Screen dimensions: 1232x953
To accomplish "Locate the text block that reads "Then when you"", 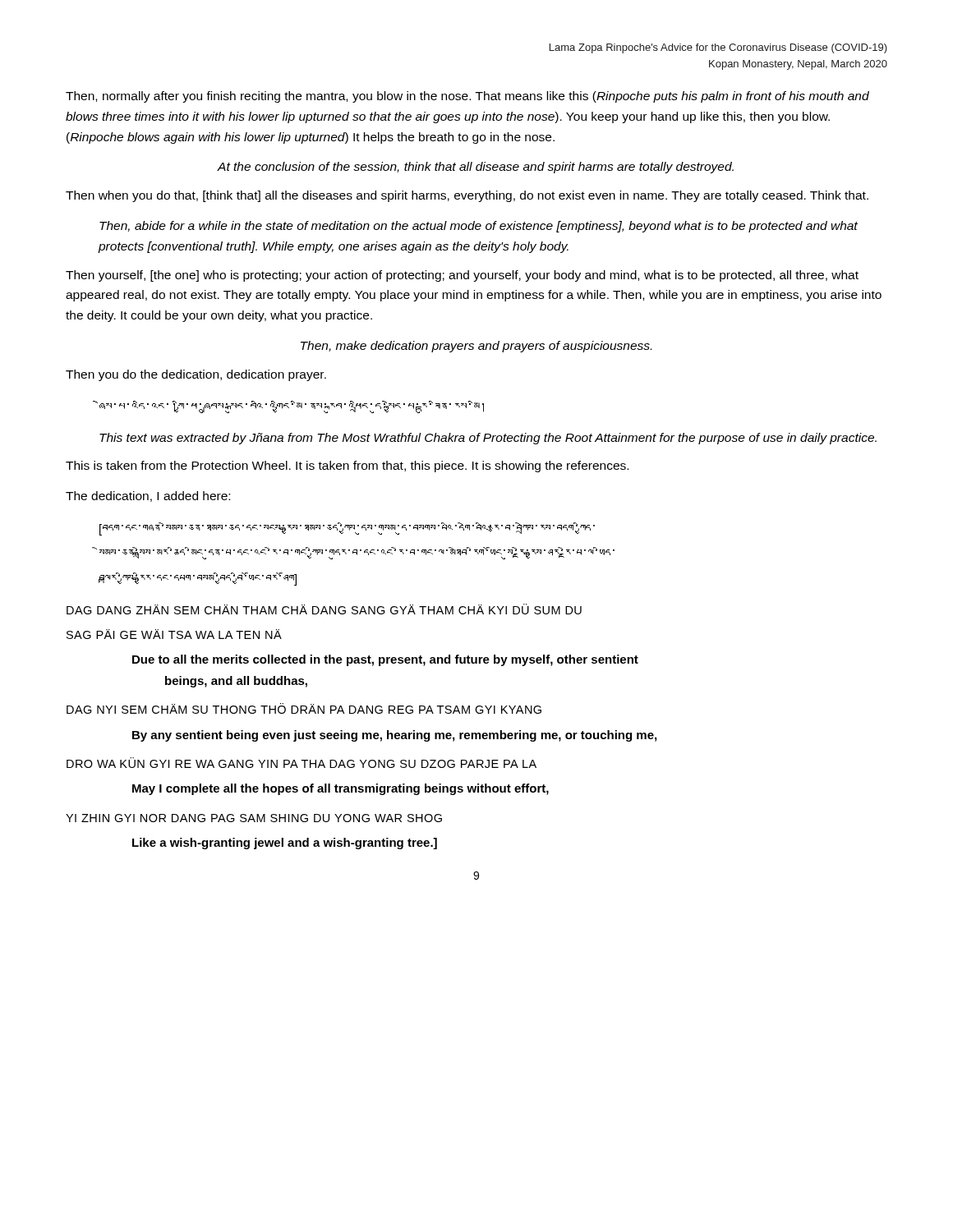I will [x=468, y=195].
